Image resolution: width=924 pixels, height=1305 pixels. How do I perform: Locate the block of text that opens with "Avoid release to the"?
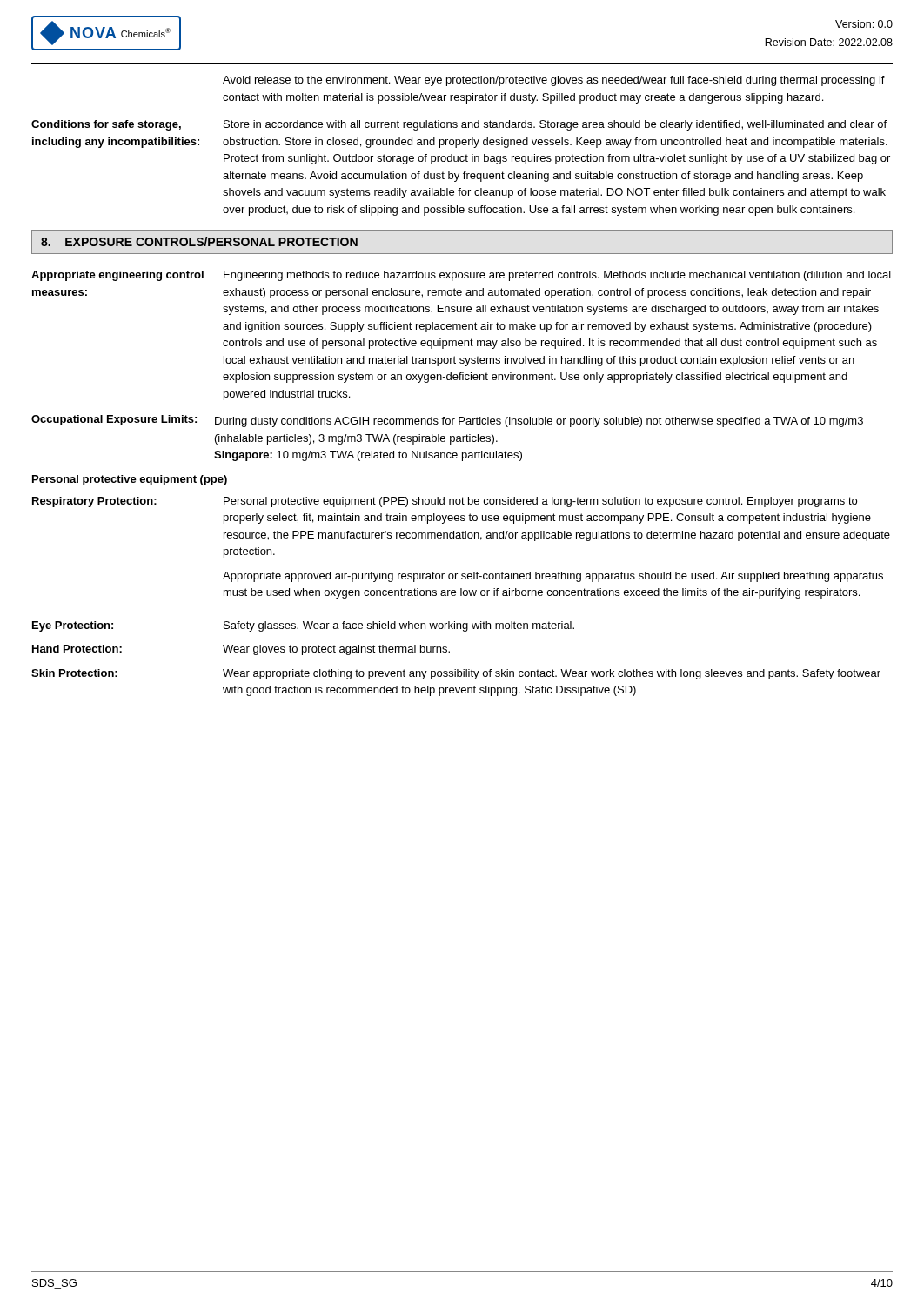(554, 88)
